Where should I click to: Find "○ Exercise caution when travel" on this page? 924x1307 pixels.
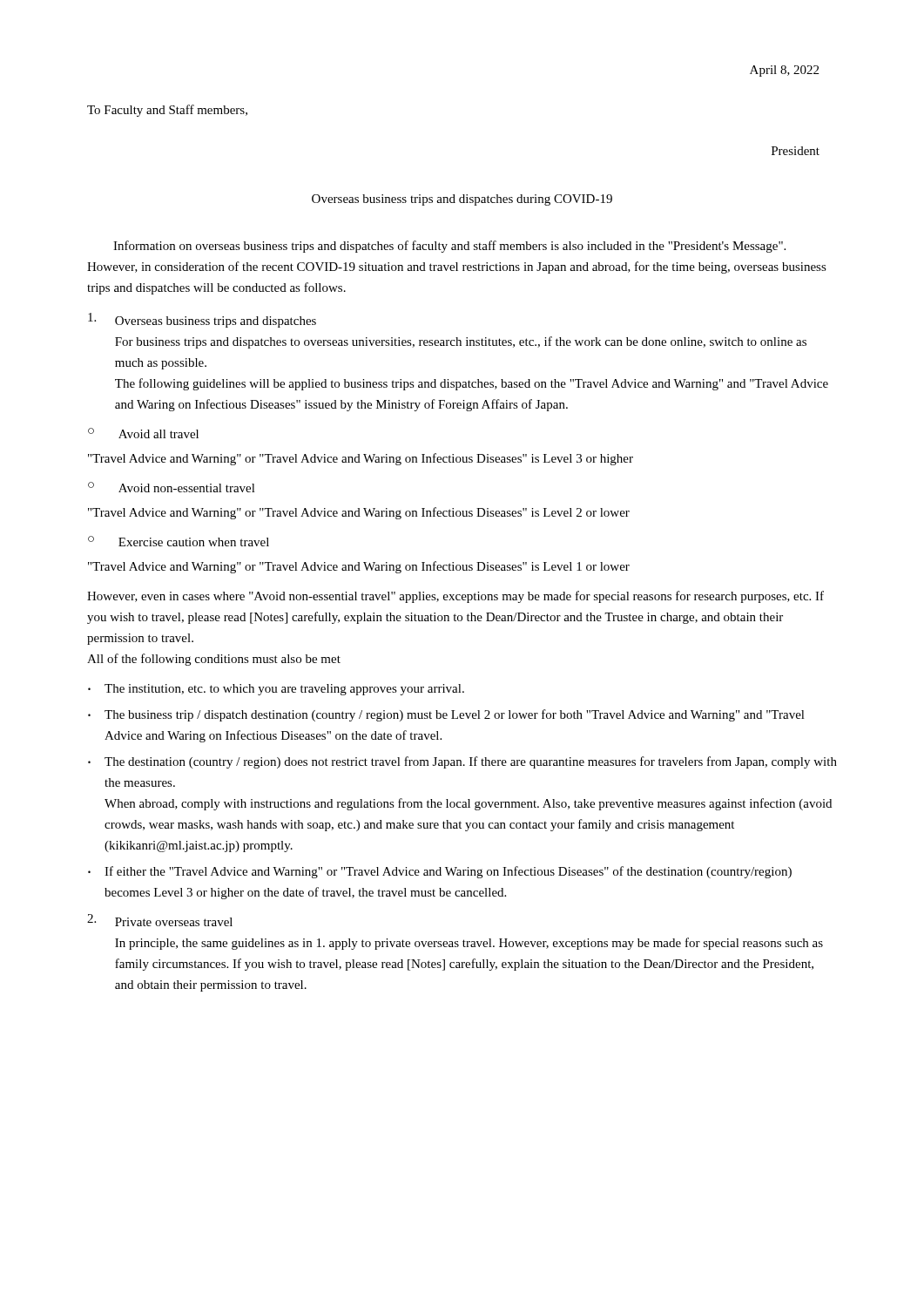pyautogui.click(x=179, y=541)
